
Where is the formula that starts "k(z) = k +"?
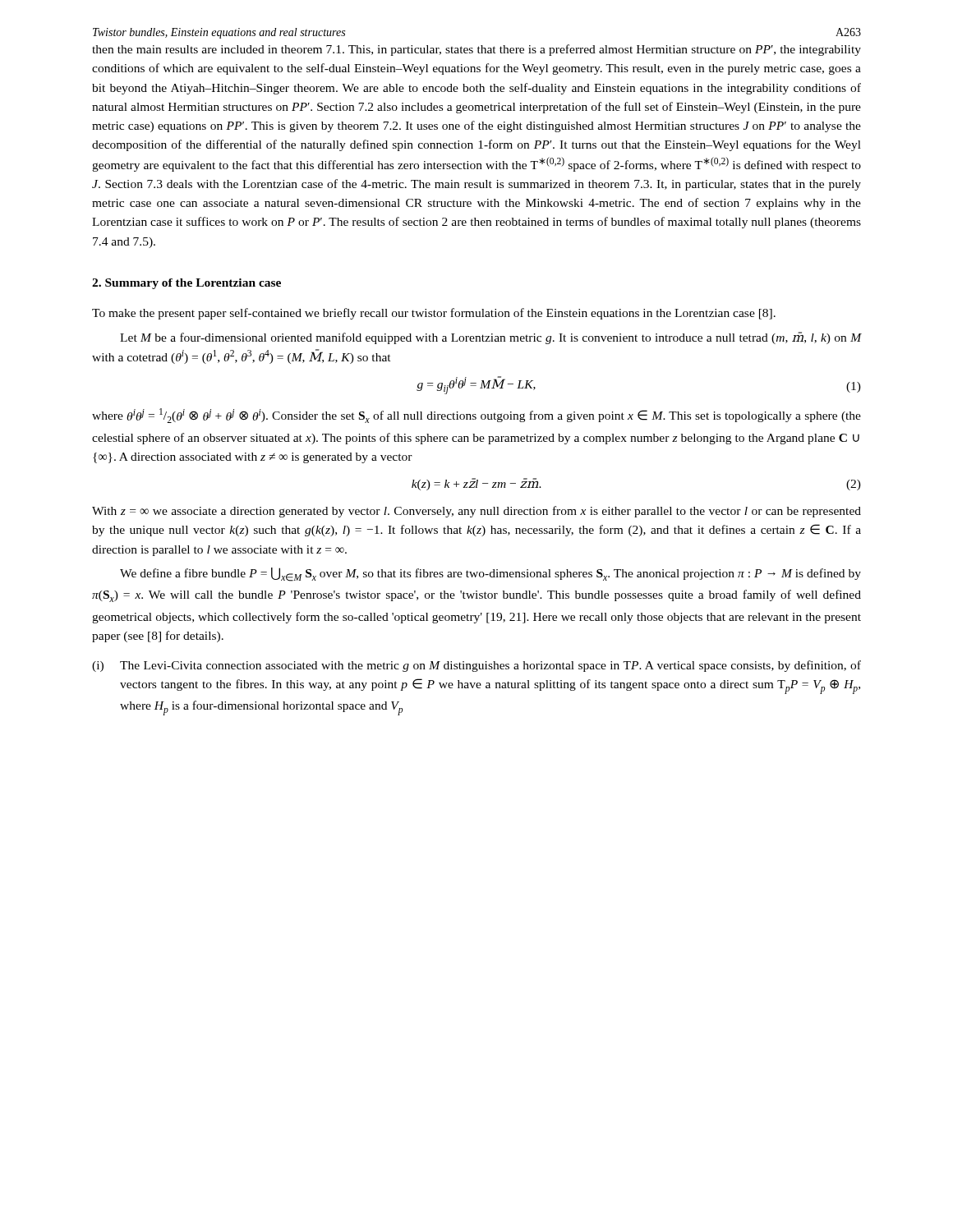click(493, 484)
